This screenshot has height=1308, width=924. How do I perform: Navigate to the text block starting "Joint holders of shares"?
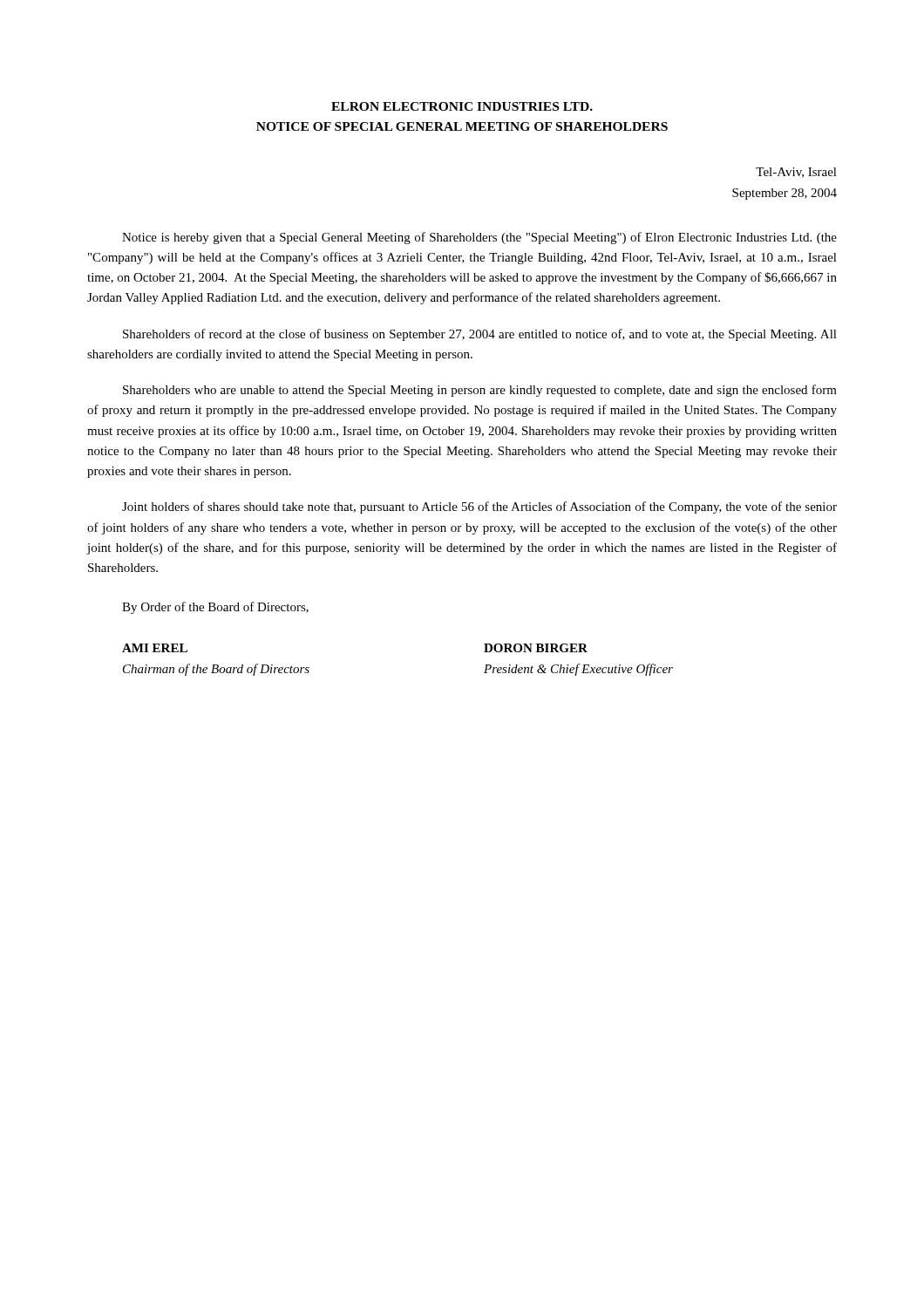point(462,537)
